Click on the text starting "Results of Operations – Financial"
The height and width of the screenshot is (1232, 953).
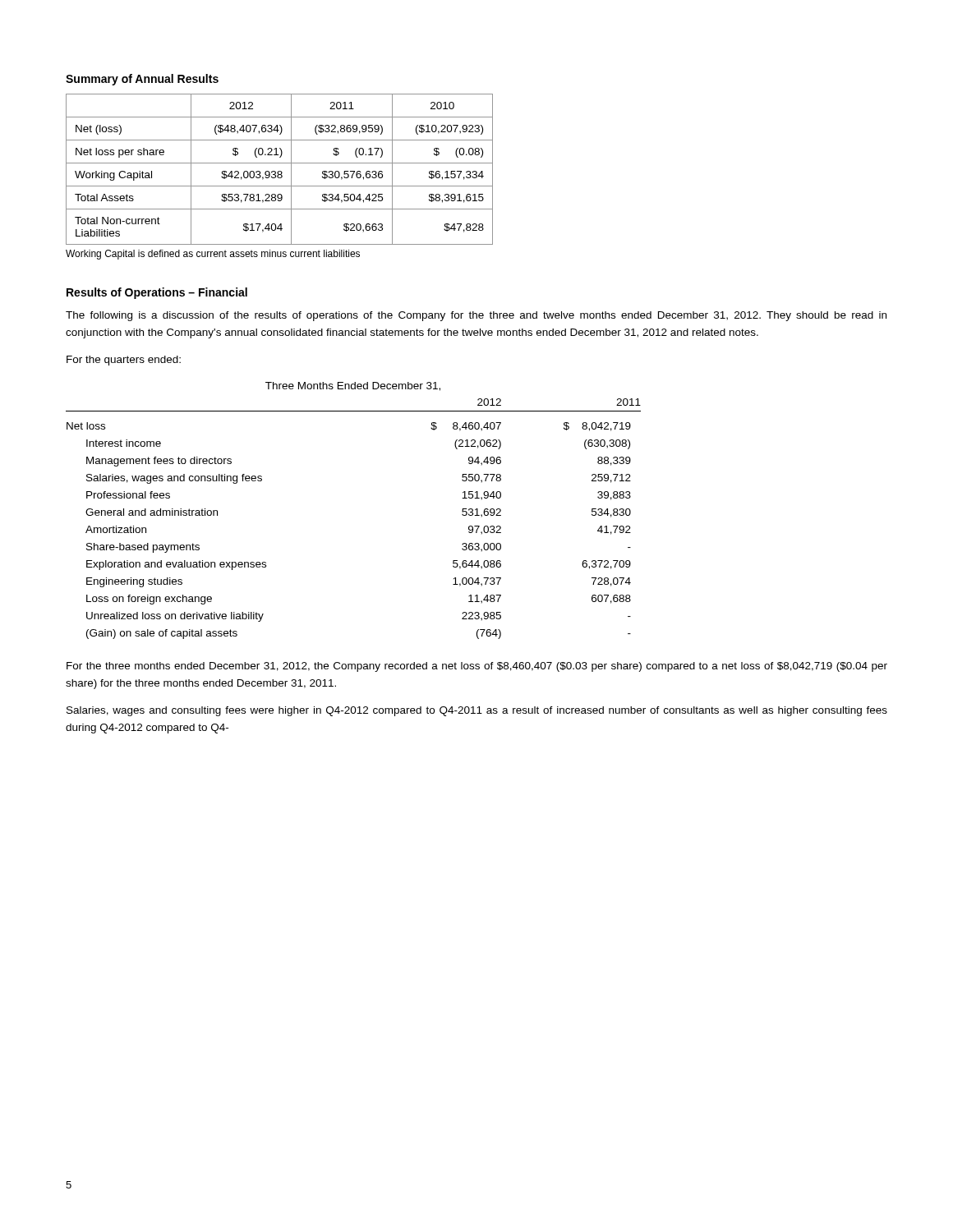(x=157, y=292)
